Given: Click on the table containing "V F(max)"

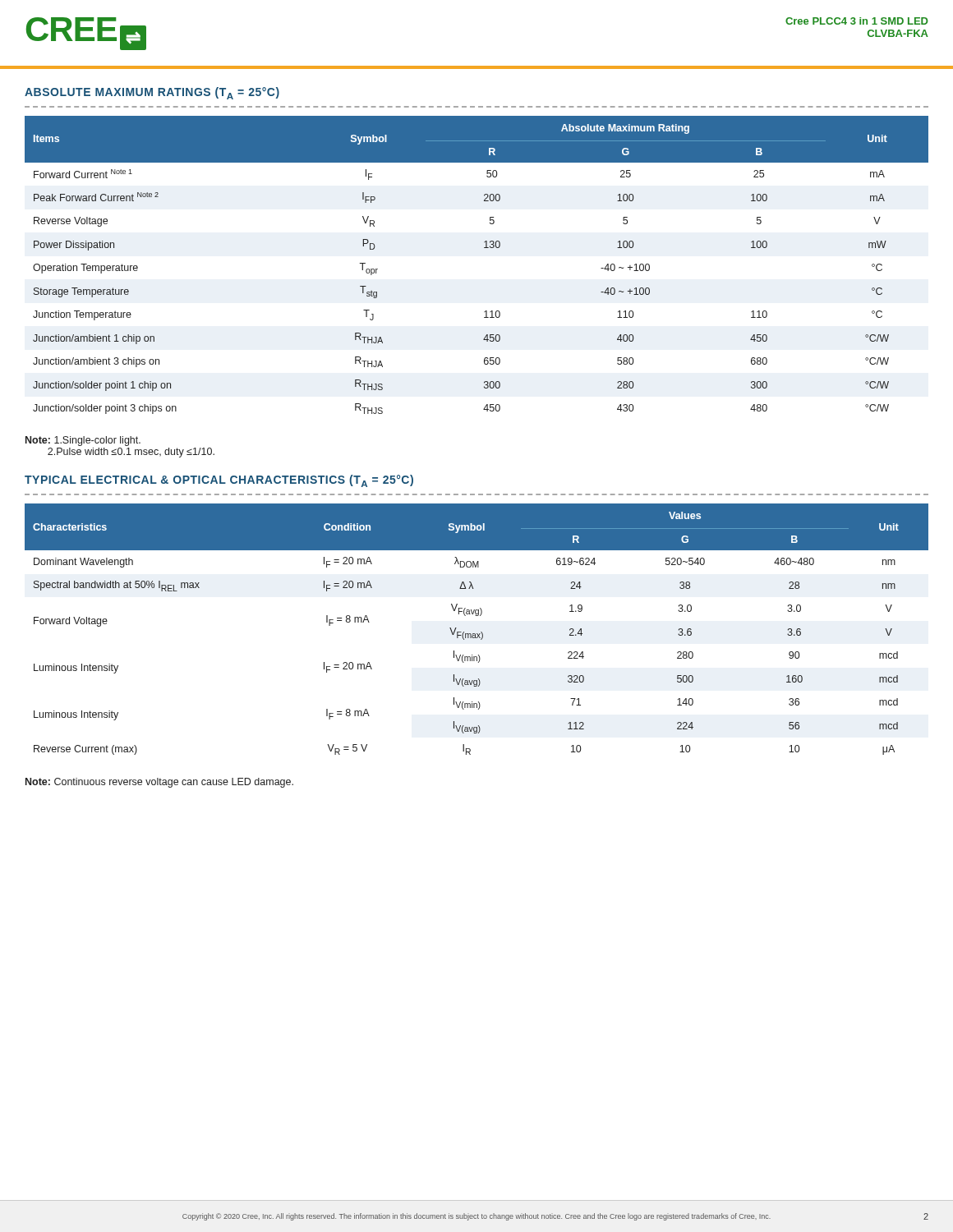Looking at the screenshot, I should 476,632.
